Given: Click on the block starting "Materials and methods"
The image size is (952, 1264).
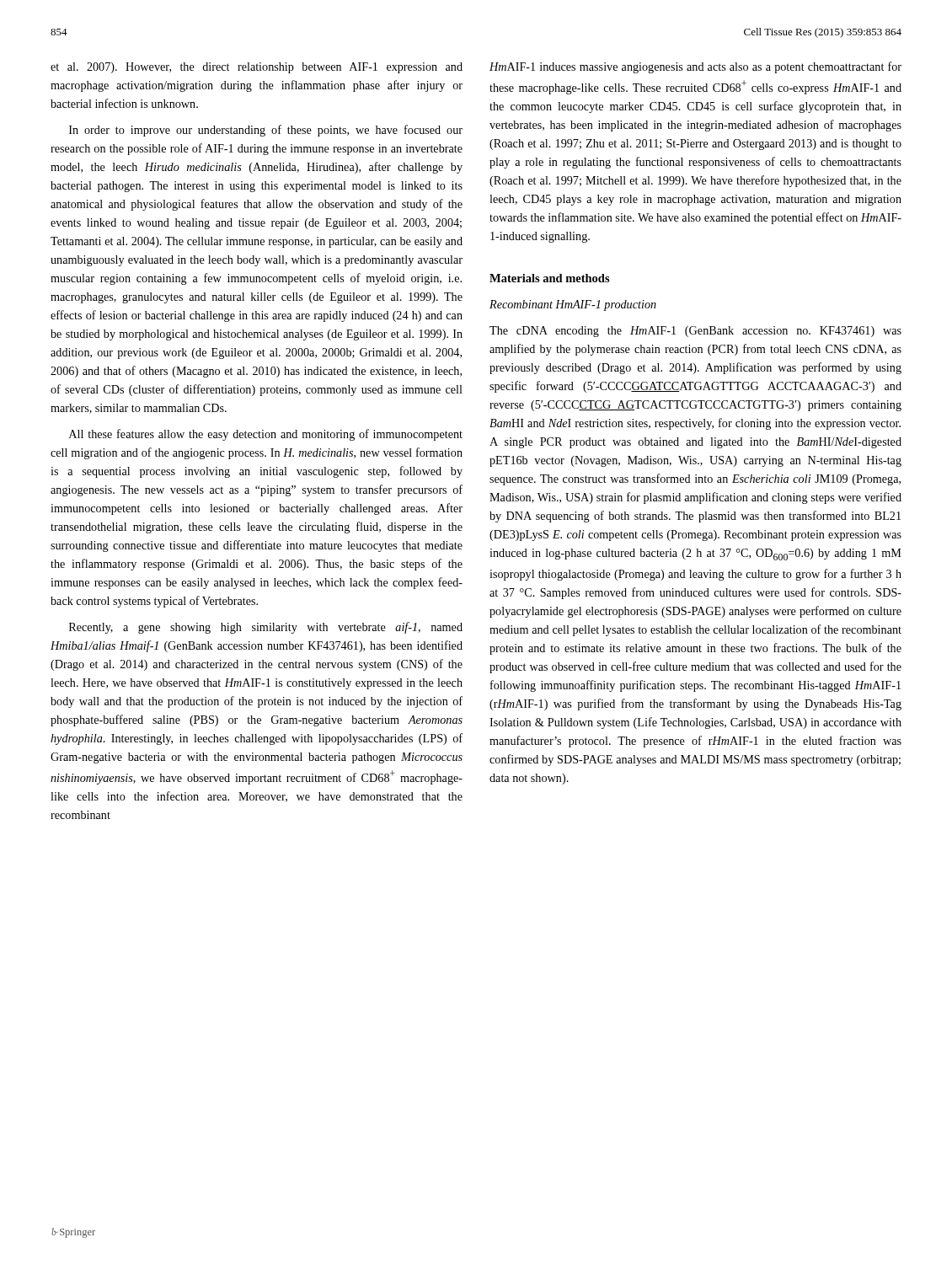Looking at the screenshot, I should click(x=550, y=278).
